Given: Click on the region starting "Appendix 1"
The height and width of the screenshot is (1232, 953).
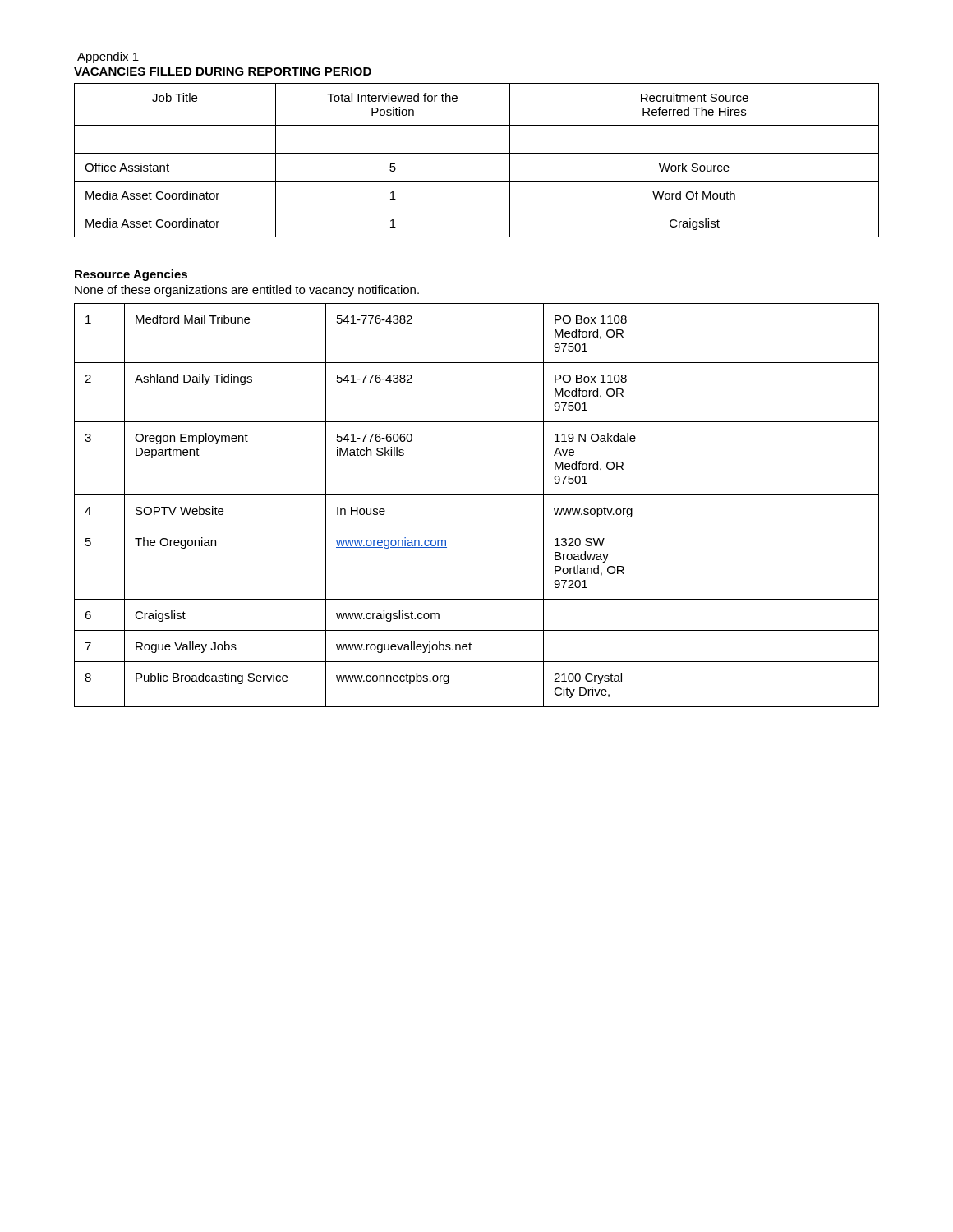Looking at the screenshot, I should (x=108, y=56).
